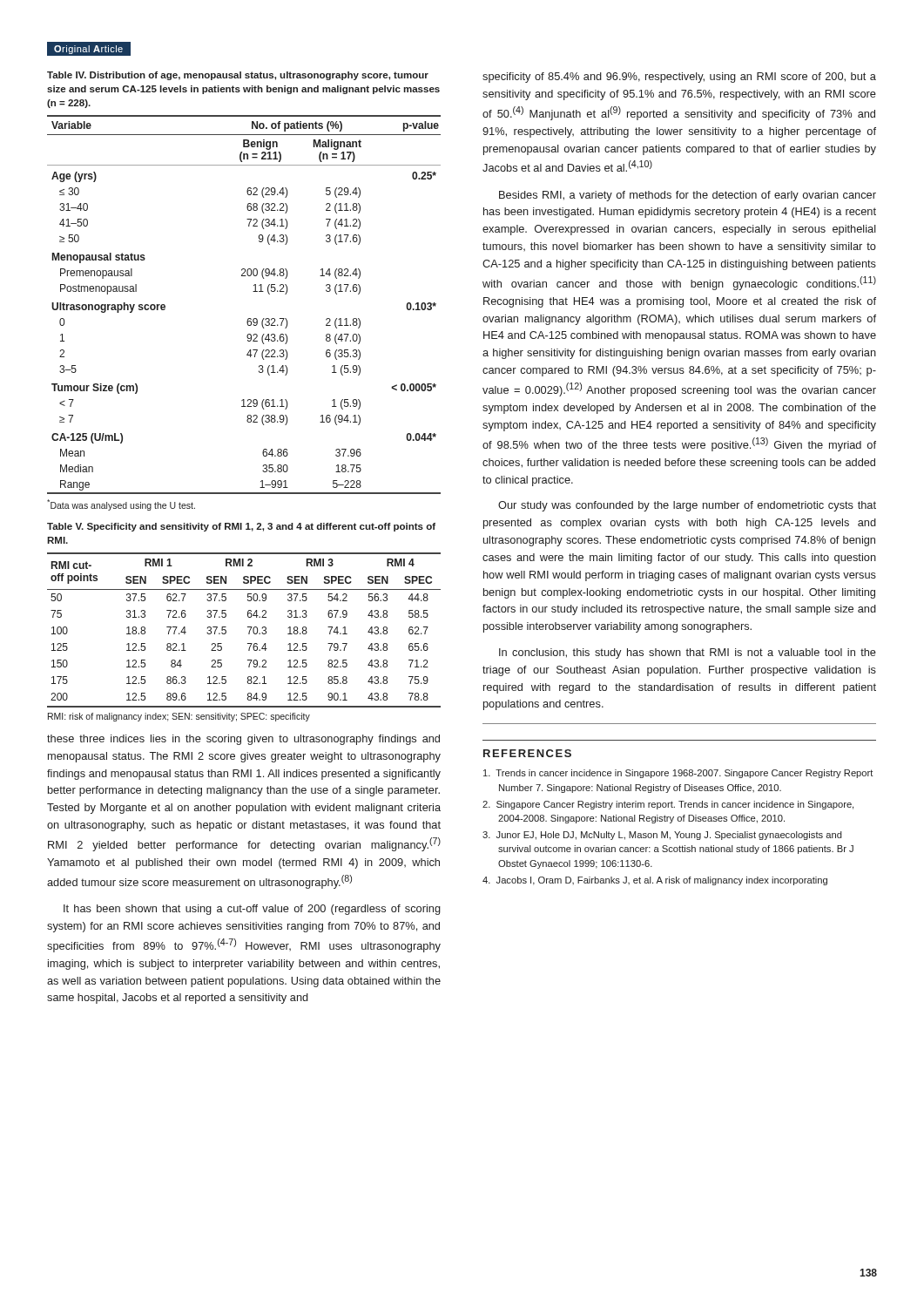Point to the text block starting "It has been"
The width and height of the screenshot is (924, 1307).
tap(244, 953)
